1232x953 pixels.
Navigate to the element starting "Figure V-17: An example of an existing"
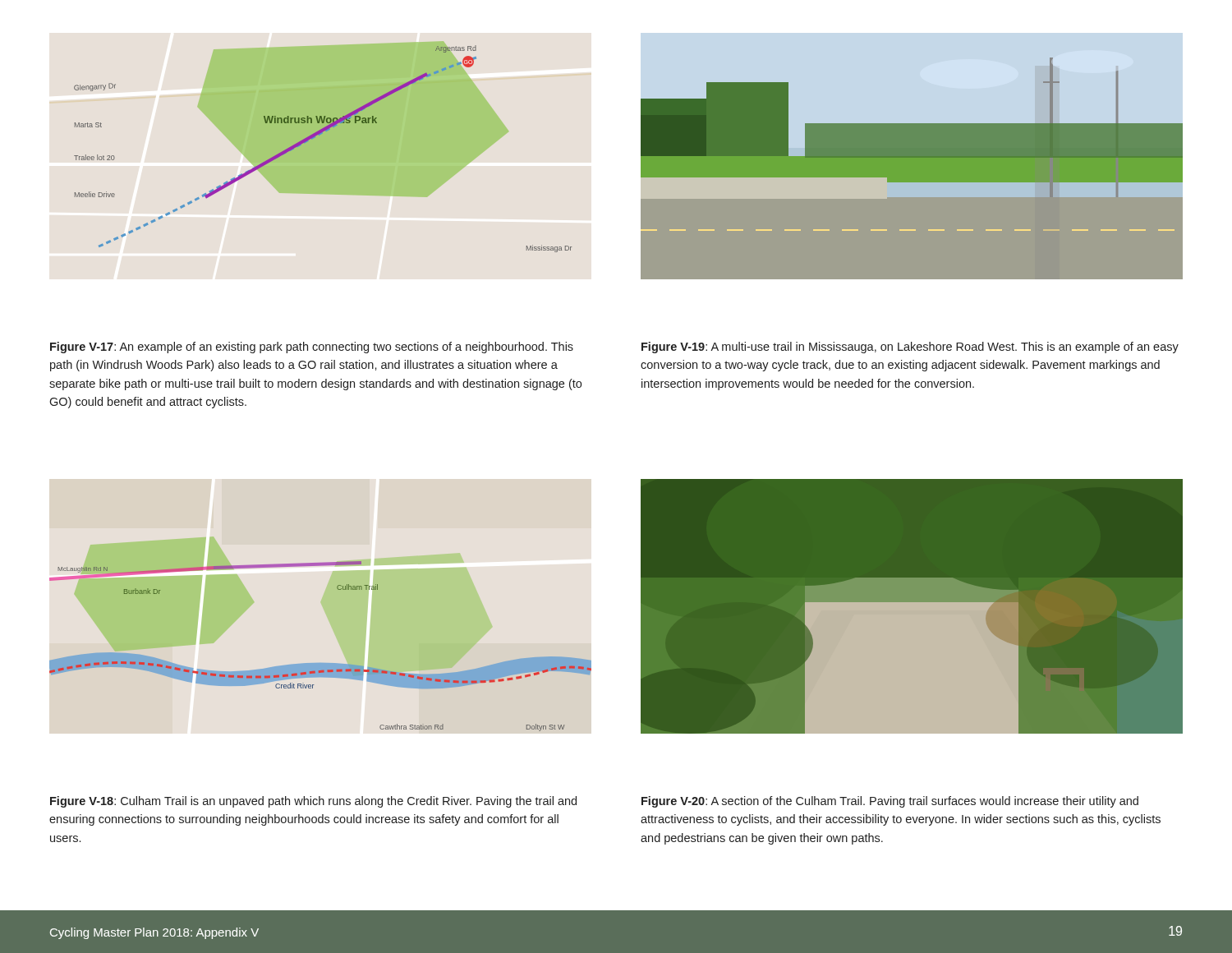320,374
